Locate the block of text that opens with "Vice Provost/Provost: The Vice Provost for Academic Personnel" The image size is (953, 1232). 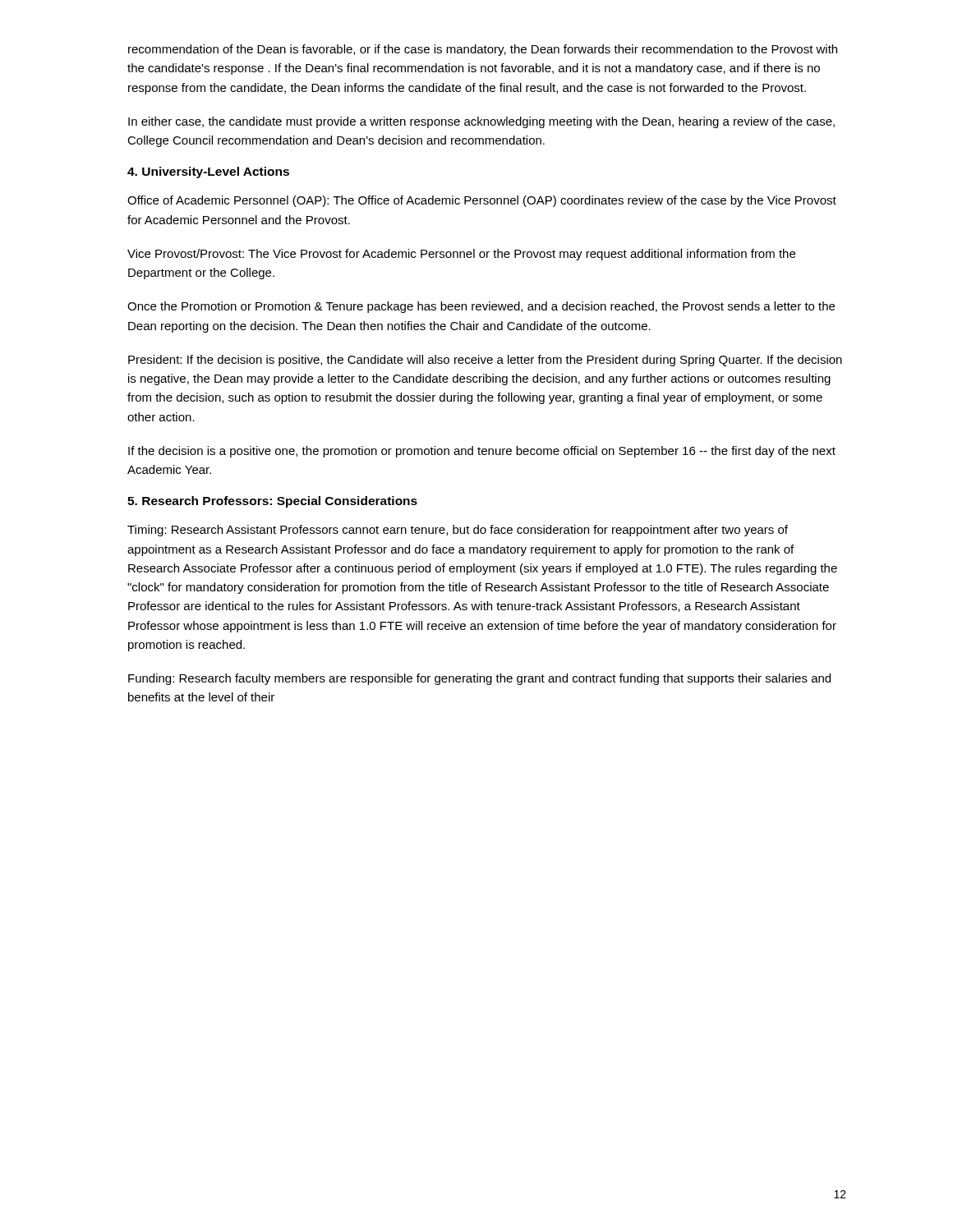tap(462, 263)
